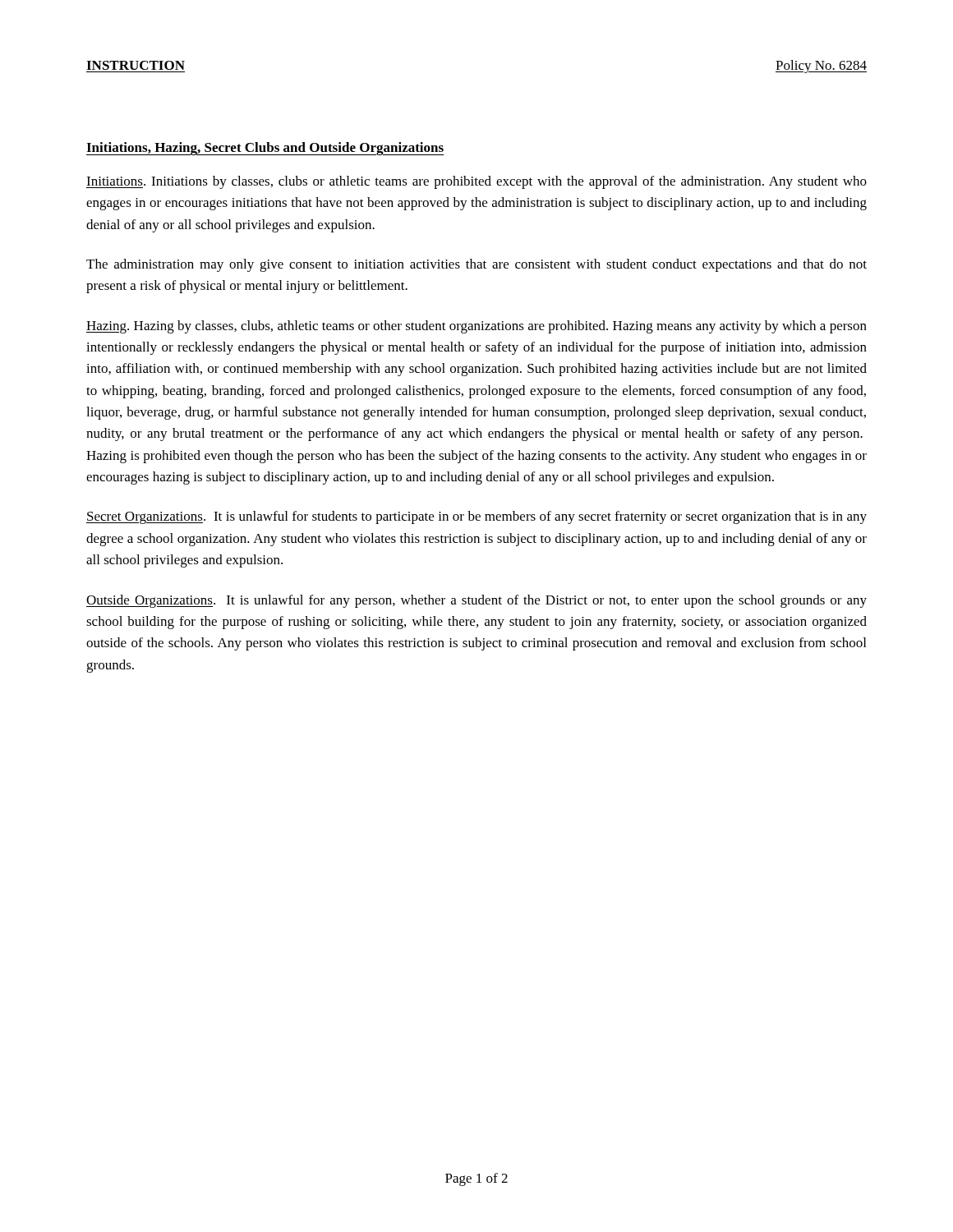Where is the passage that starts "Outside Organizations. It is unlawful"?

tap(476, 632)
